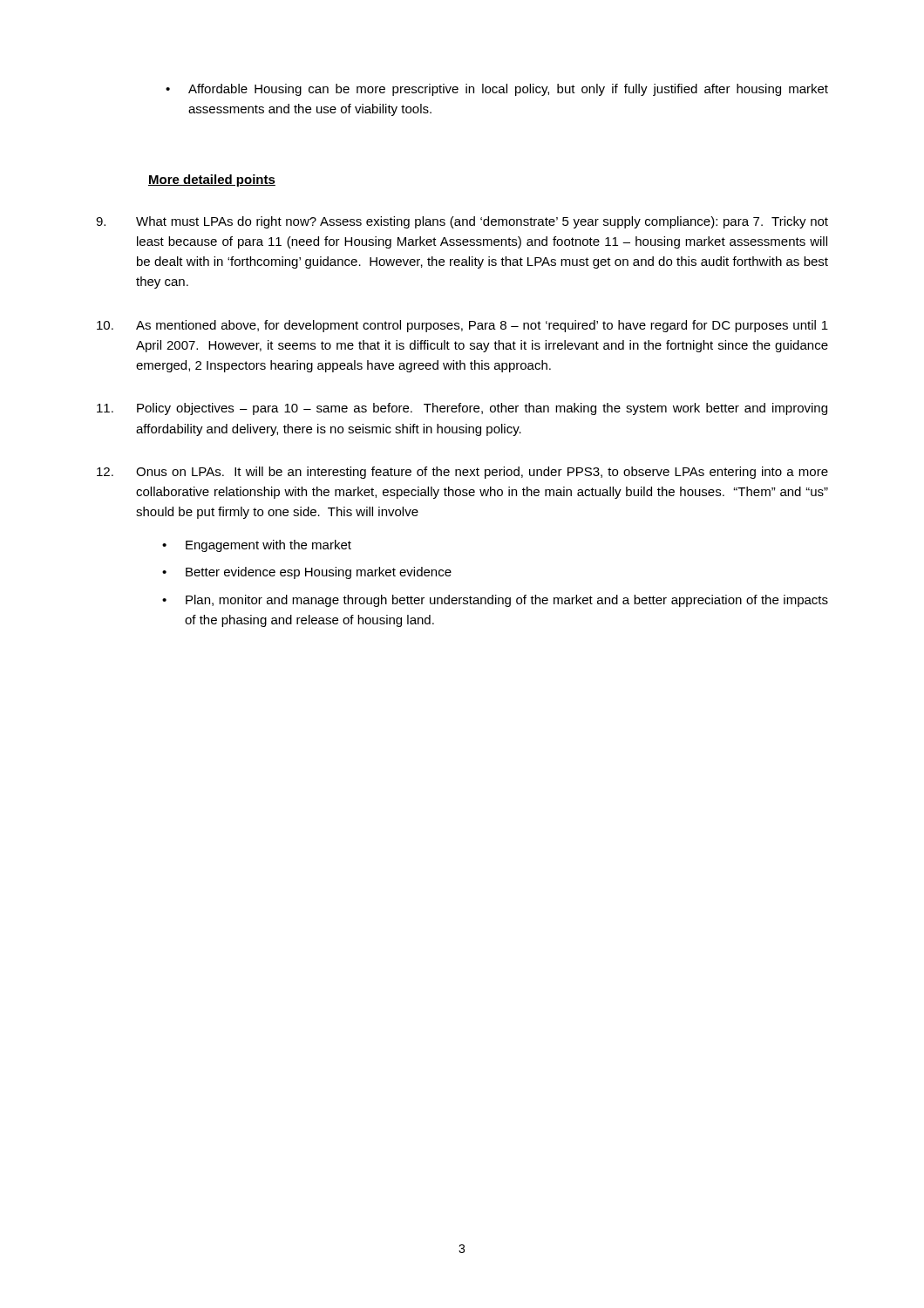This screenshot has width=924, height=1308.
Task: Locate the block of text that opens with "9. What must LPAs"
Action: click(x=462, y=251)
